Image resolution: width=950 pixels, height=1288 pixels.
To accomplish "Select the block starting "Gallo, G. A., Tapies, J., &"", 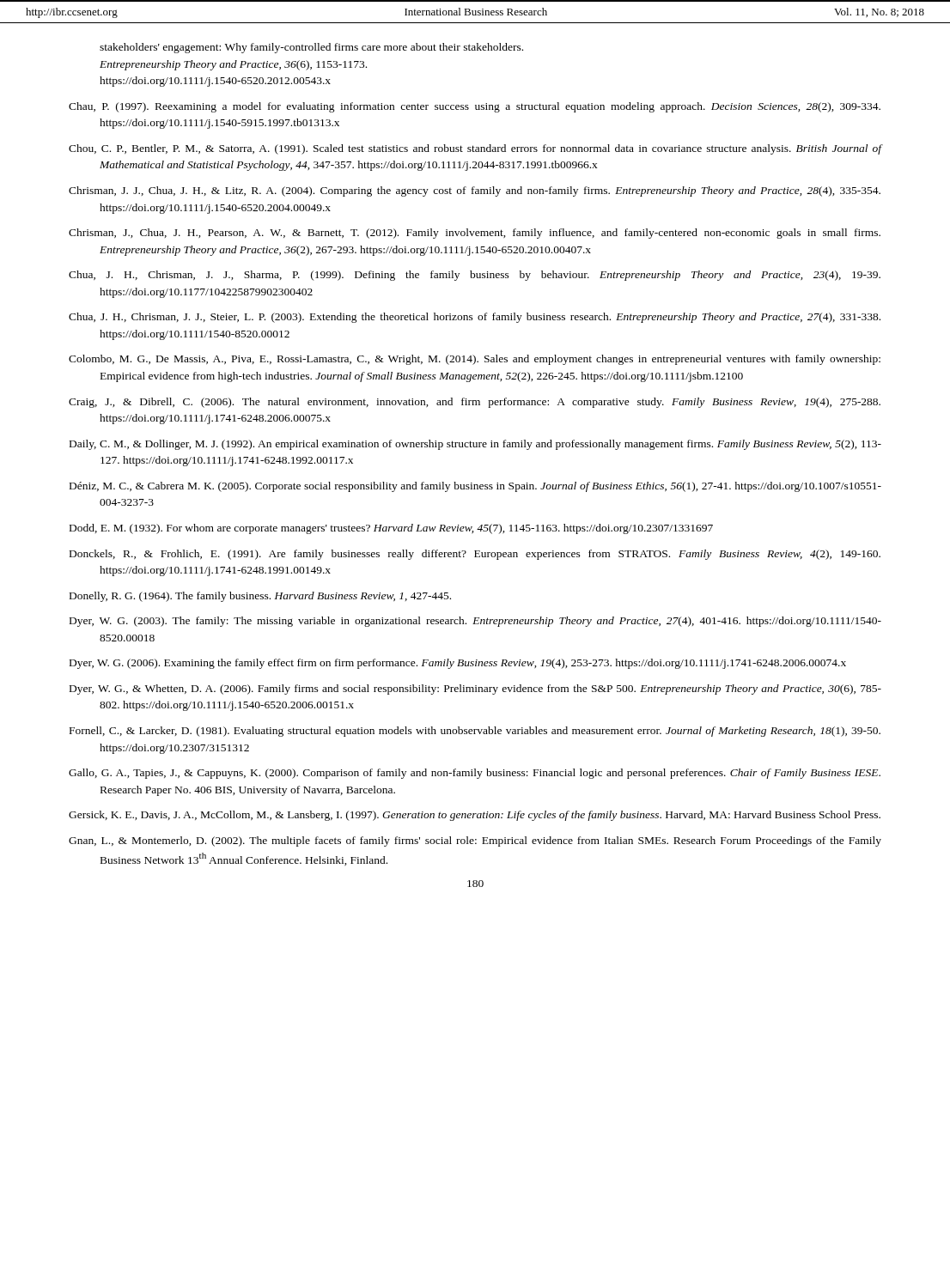I will click(x=475, y=781).
